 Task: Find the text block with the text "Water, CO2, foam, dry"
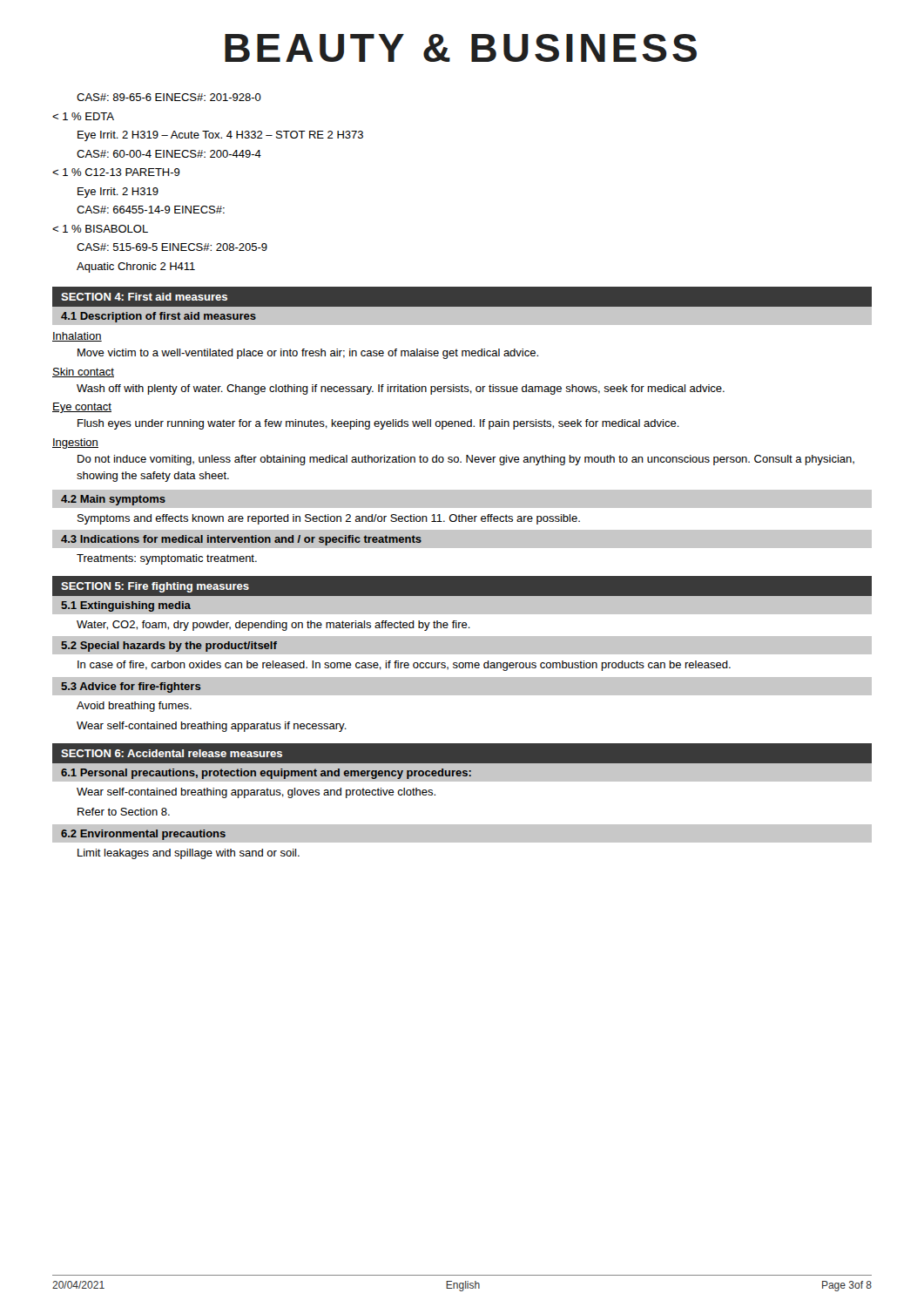(x=274, y=624)
